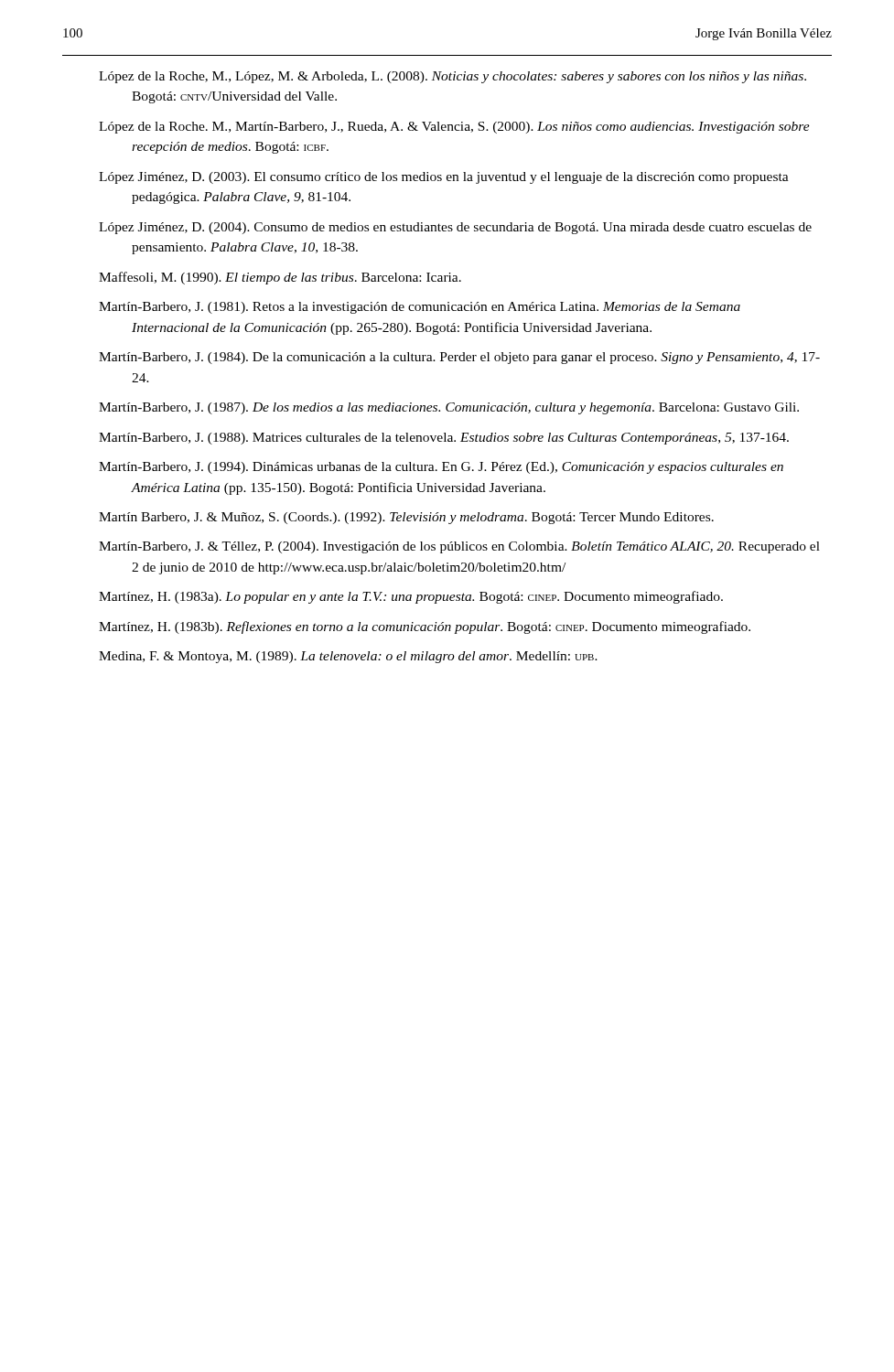The width and height of the screenshot is (894, 1372).
Task: Locate the element starting "López Jiménez, D. (2004). Consumo de medios en"
Action: pyautogui.click(x=455, y=236)
